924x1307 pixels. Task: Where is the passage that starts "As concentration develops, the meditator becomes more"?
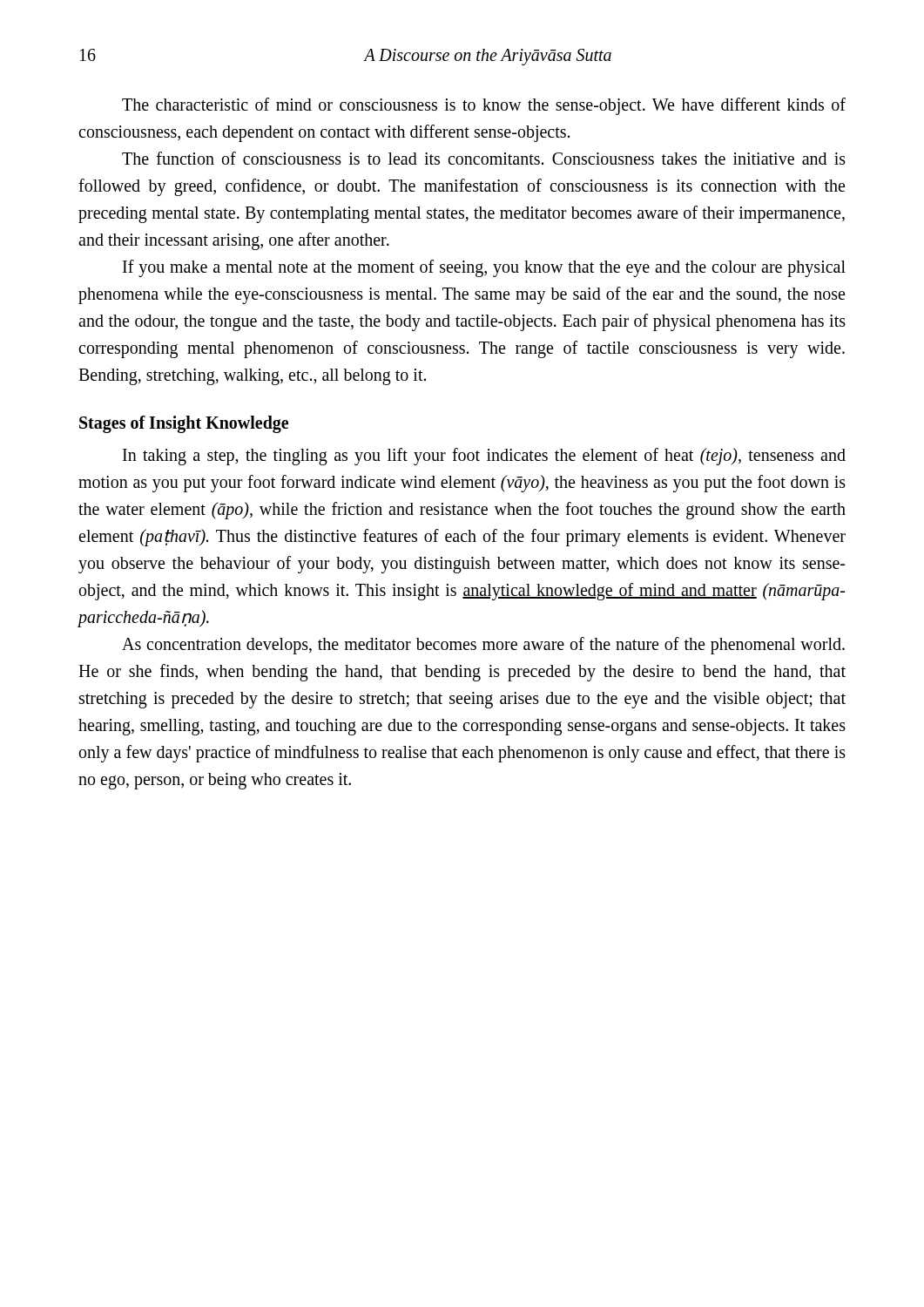pos(462,712)
